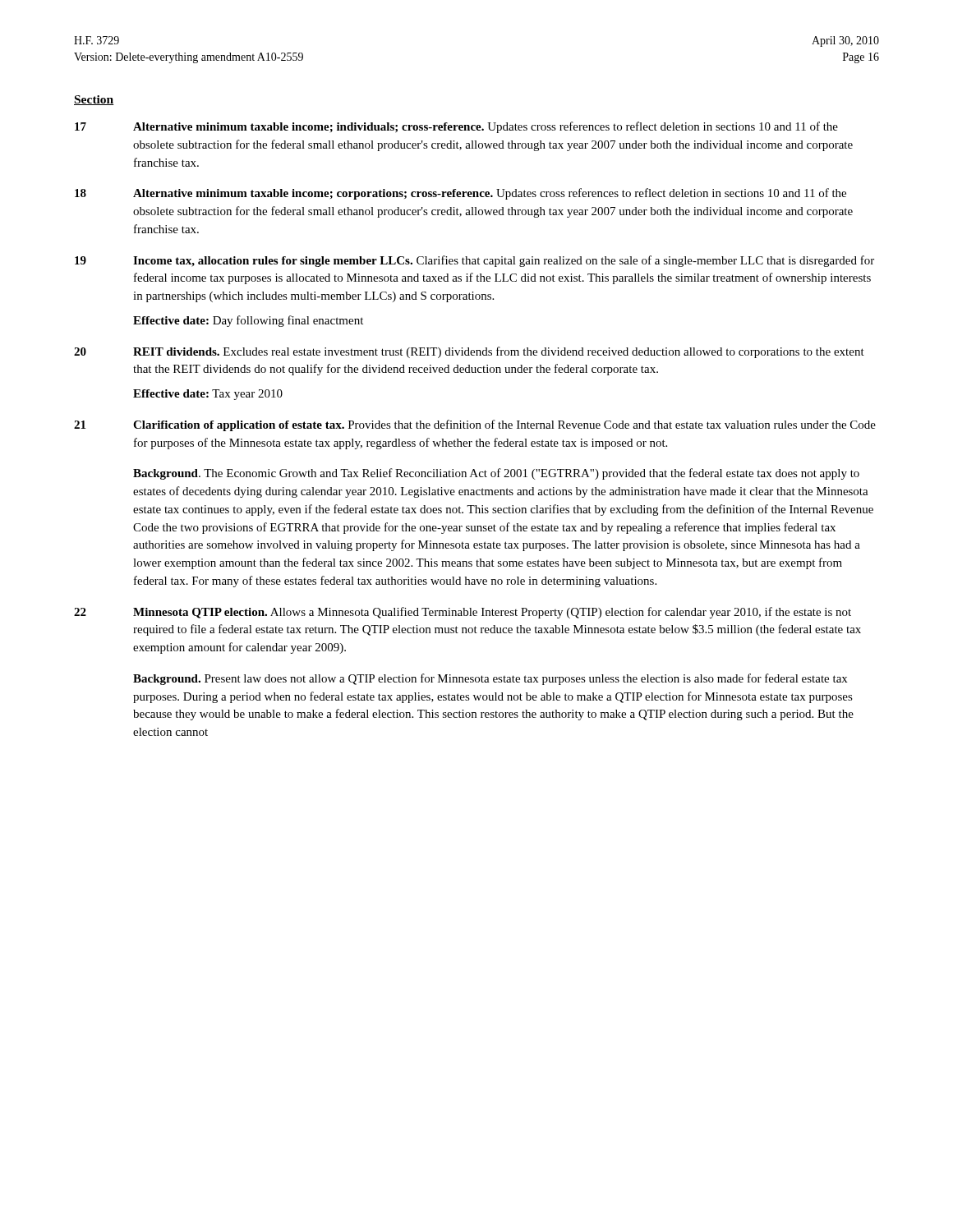The height and width of the screenshot is (1232, 953).
Task: Locate the block of text that opens with "18 Alternative minimum taxable income; corporations; cross-reference. Updates"
Action: pyautogui.click(x=476, y=212)
